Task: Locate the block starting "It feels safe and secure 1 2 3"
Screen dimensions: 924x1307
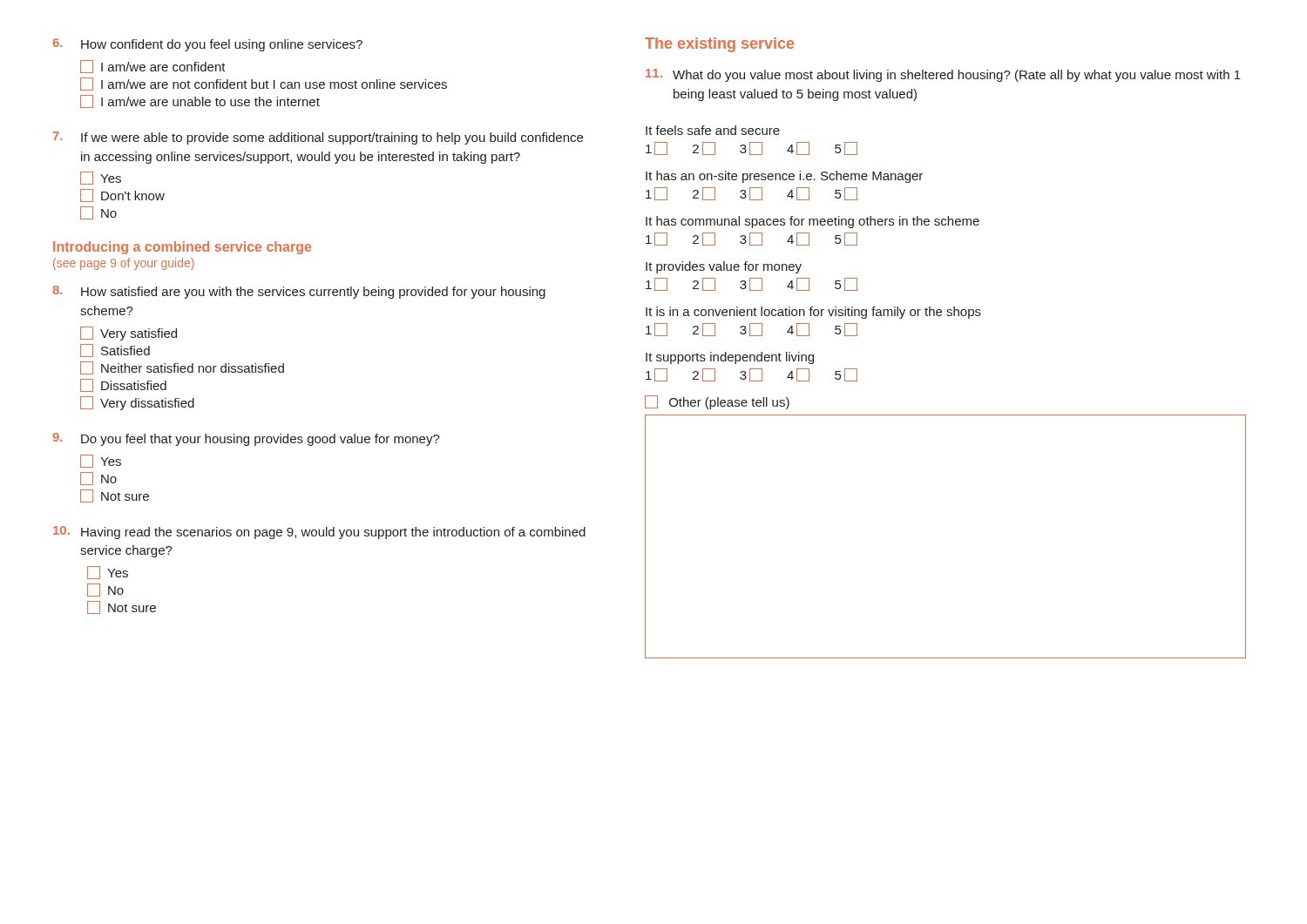Action: [x=713, y=130]
